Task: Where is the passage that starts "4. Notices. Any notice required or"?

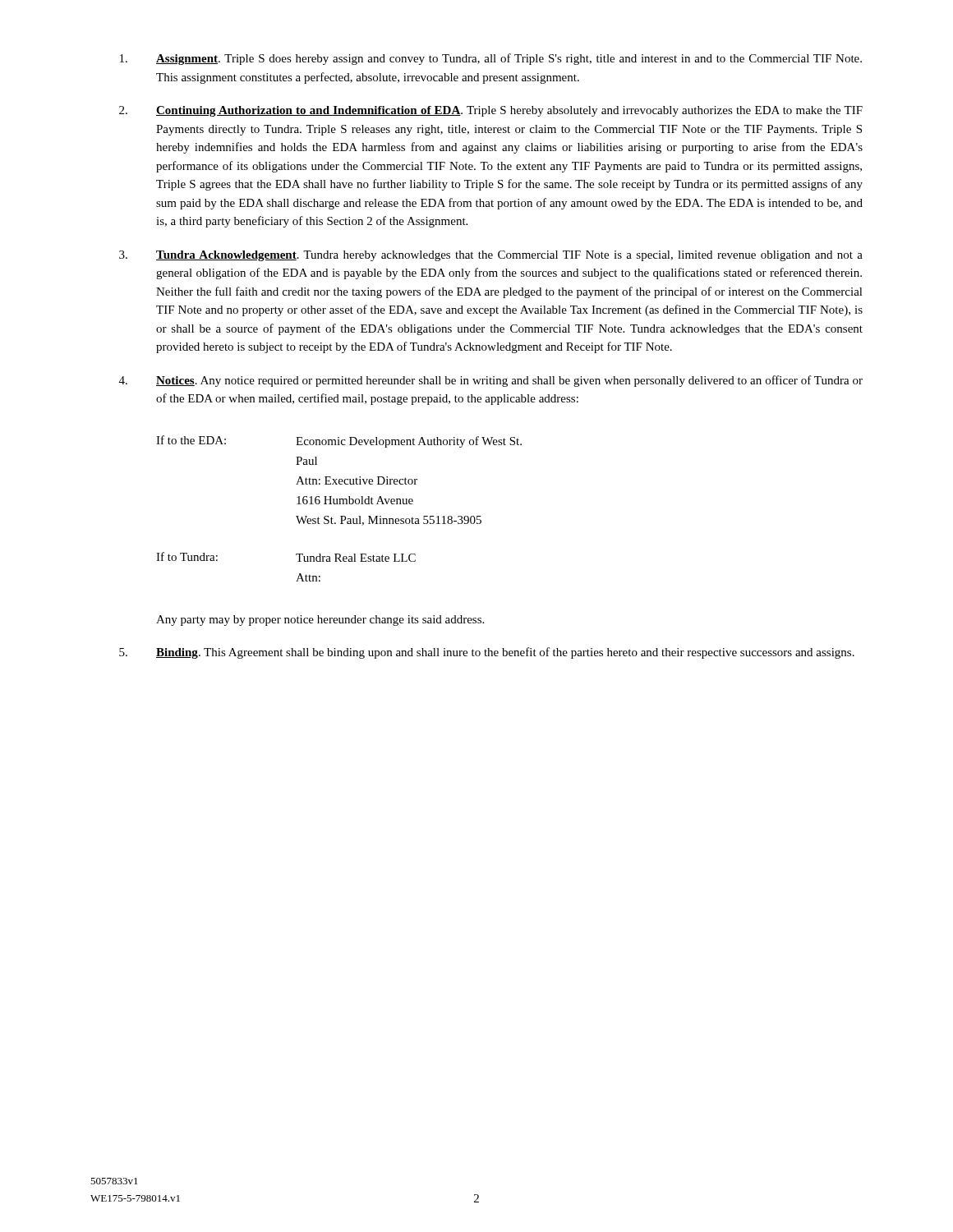Action: coord(476,389)
